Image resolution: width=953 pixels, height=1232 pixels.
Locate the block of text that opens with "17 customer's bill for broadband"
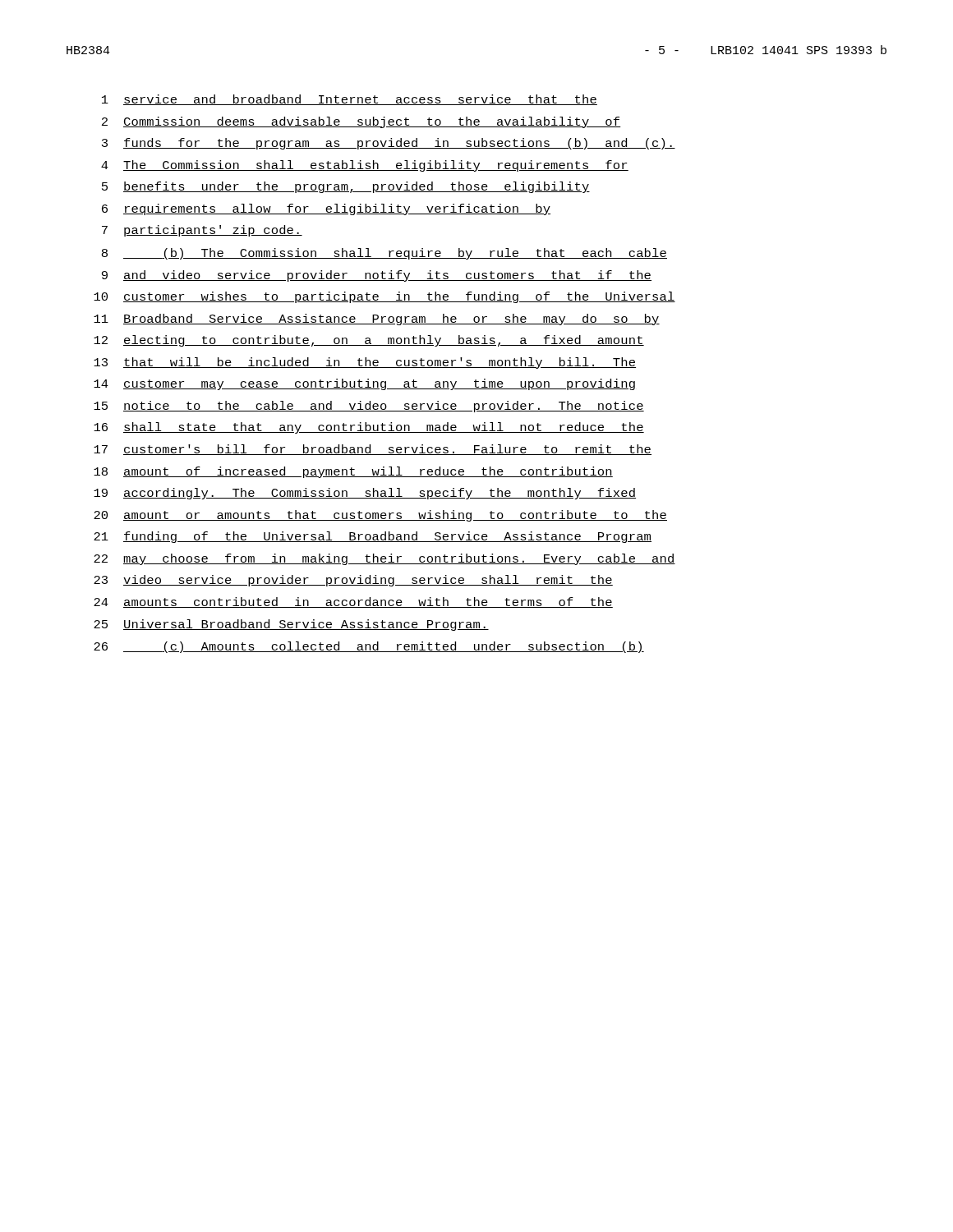[x=476, y=451]
